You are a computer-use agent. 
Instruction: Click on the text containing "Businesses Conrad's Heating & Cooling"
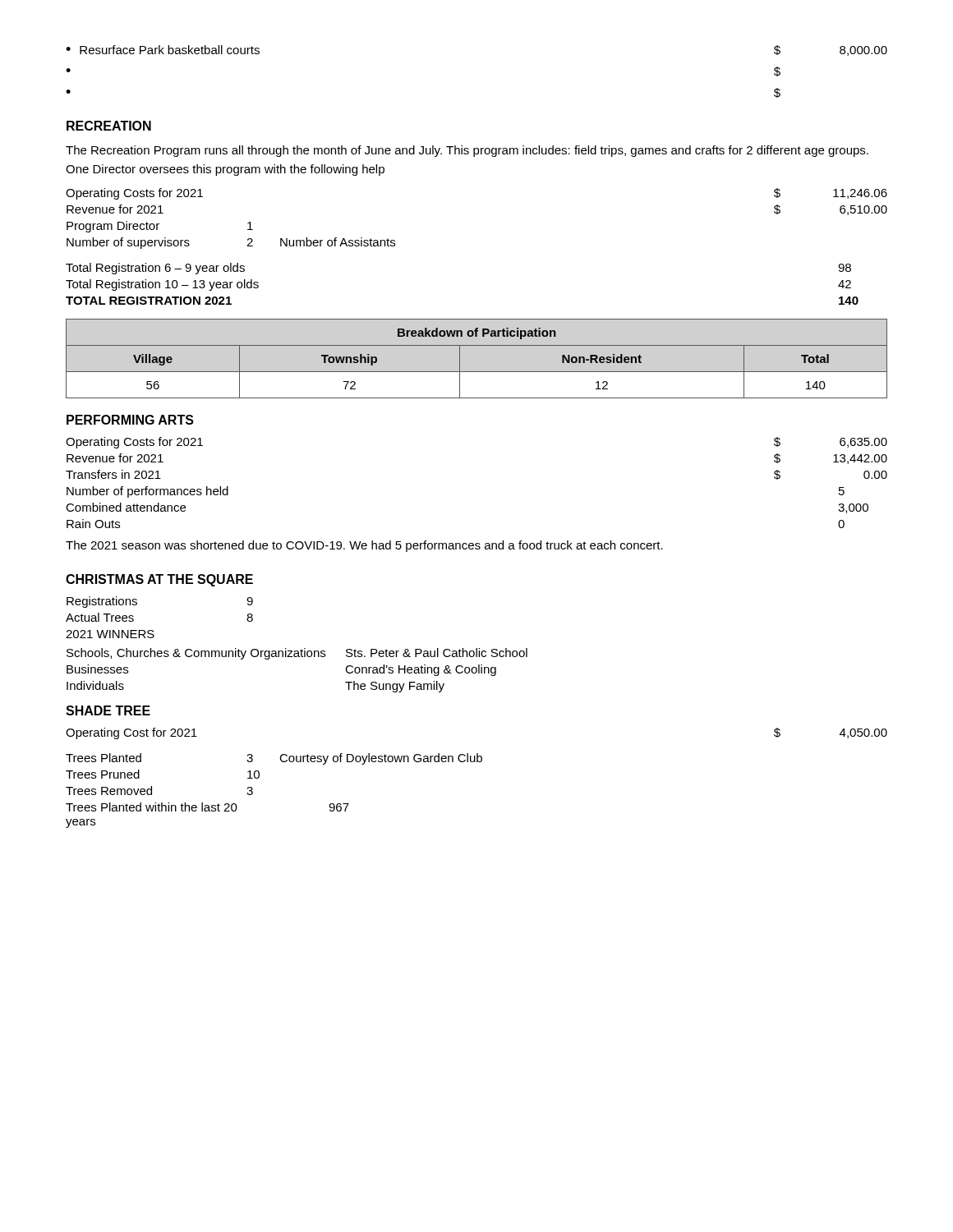point(100,670)
